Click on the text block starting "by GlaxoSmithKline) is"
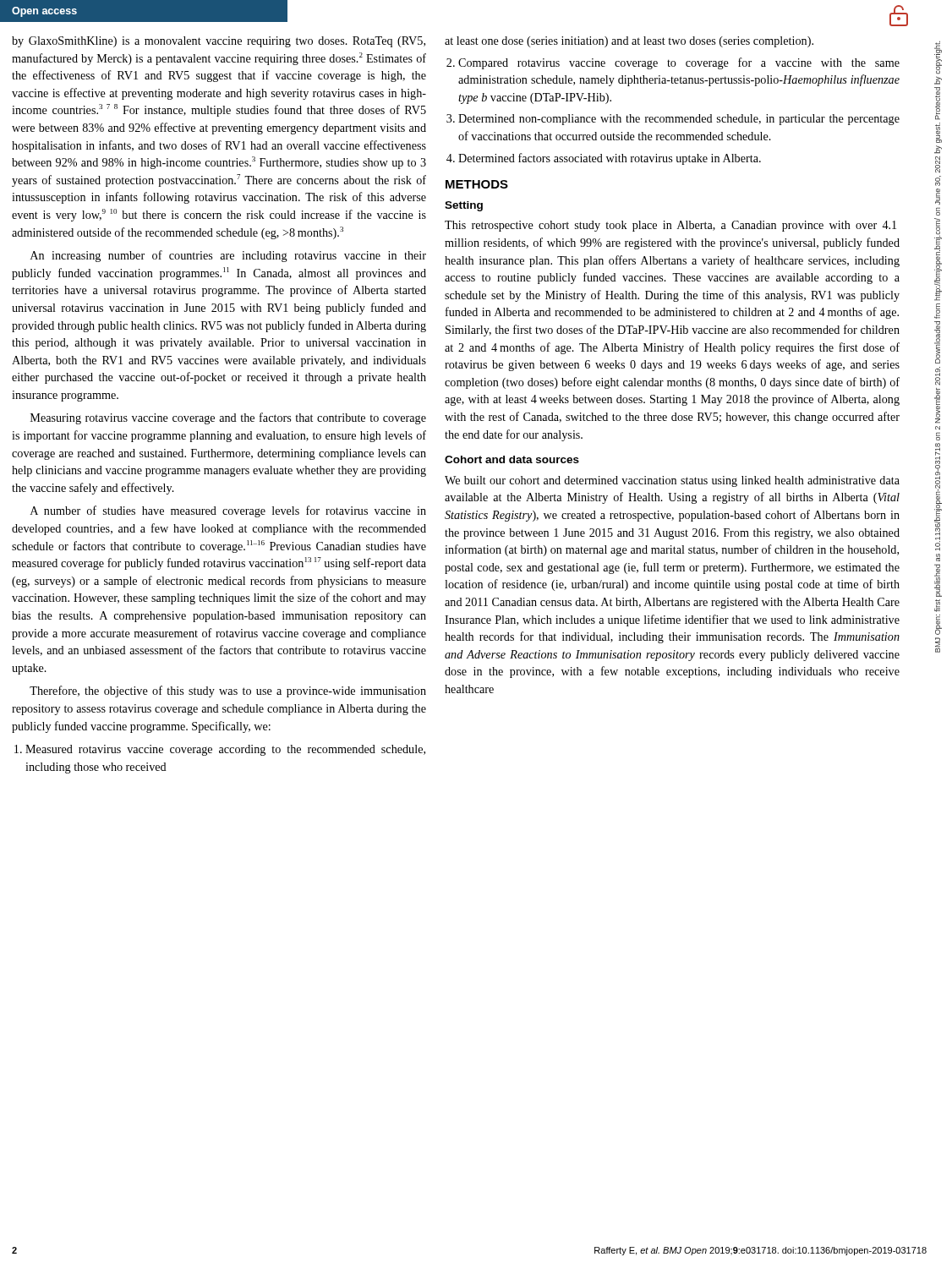 coord(219,137)
